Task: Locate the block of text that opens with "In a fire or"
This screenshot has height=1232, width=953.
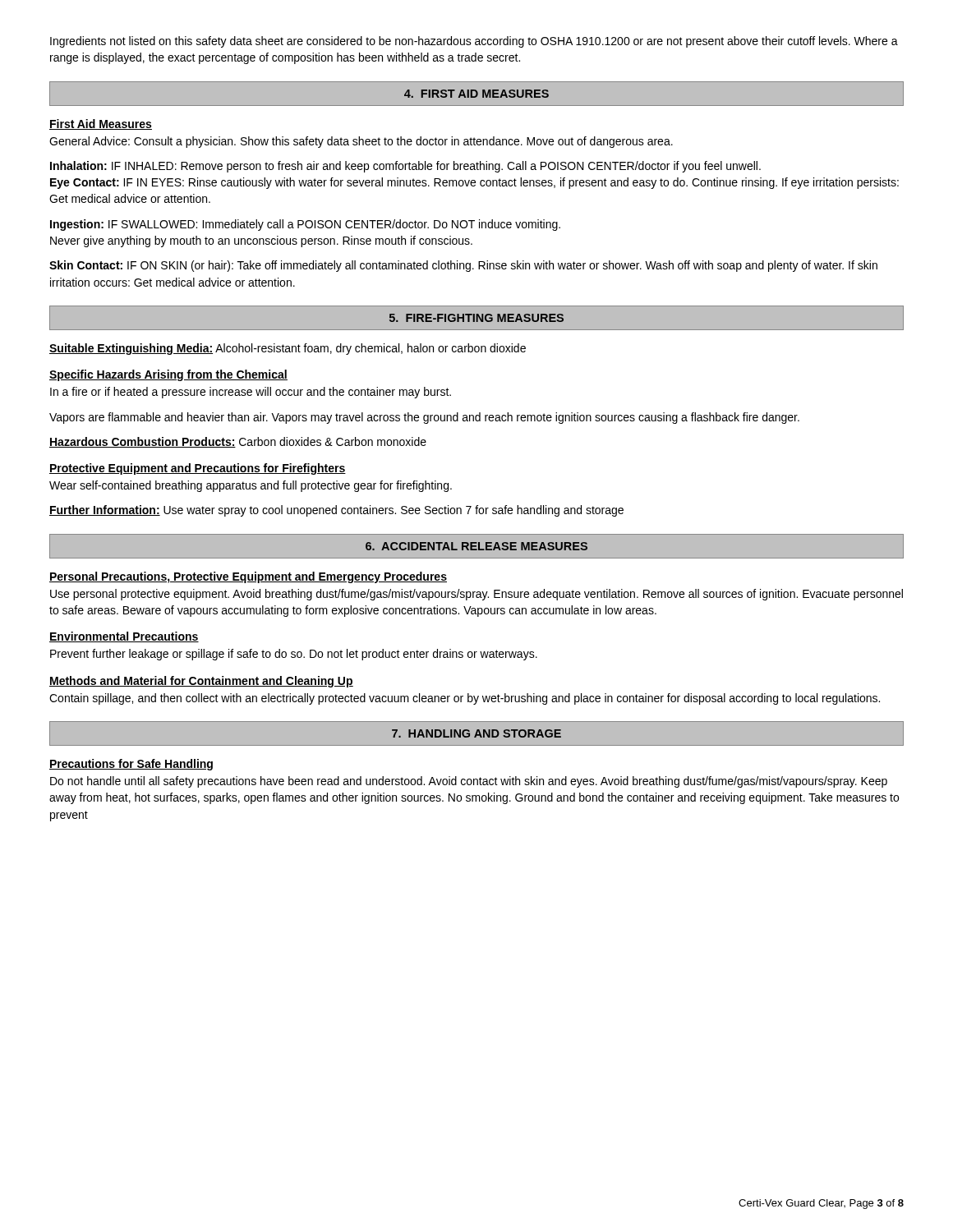Action: click(251, 392)
